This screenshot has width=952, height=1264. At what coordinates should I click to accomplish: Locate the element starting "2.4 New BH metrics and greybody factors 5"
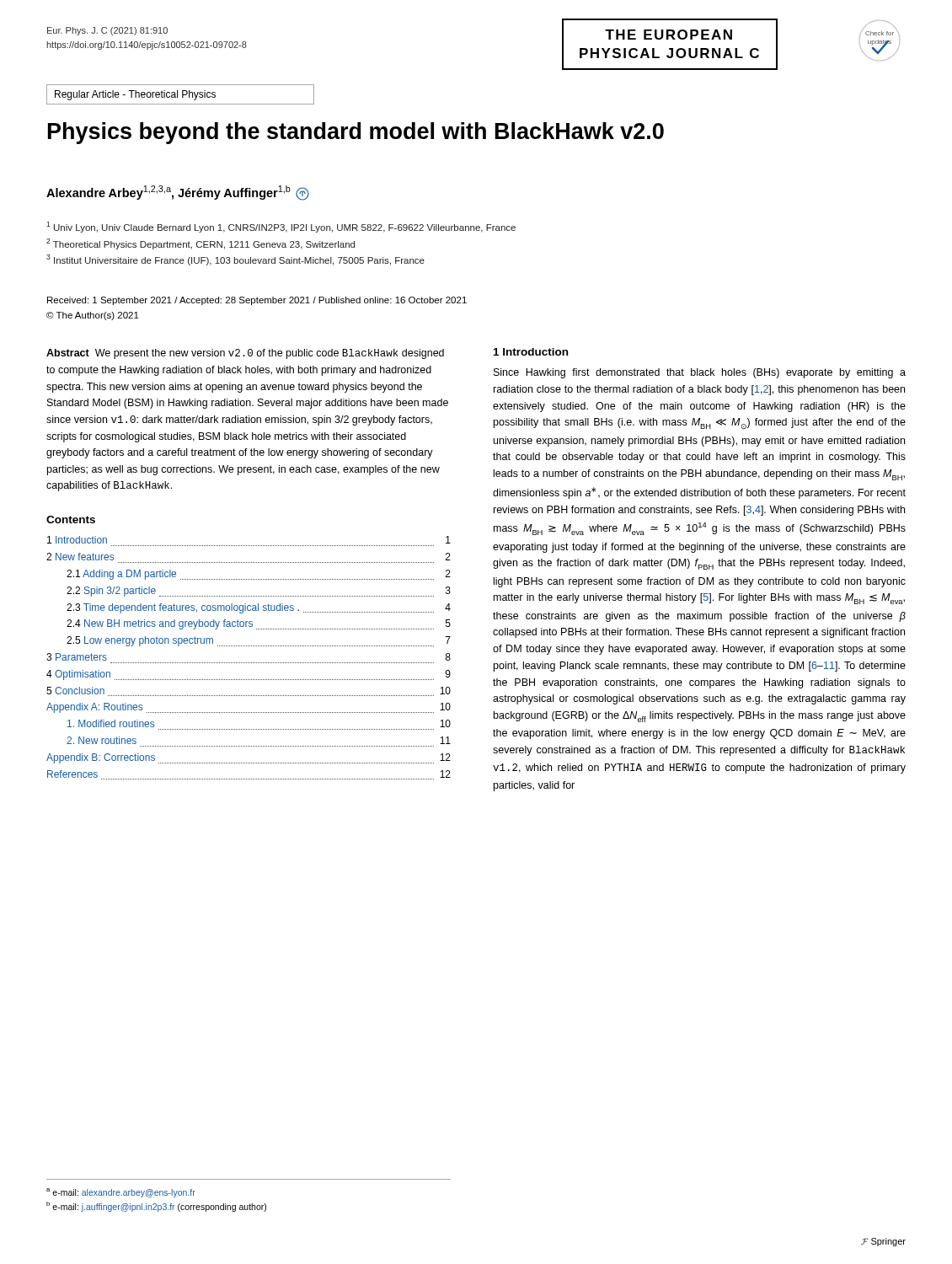point(259,625)
